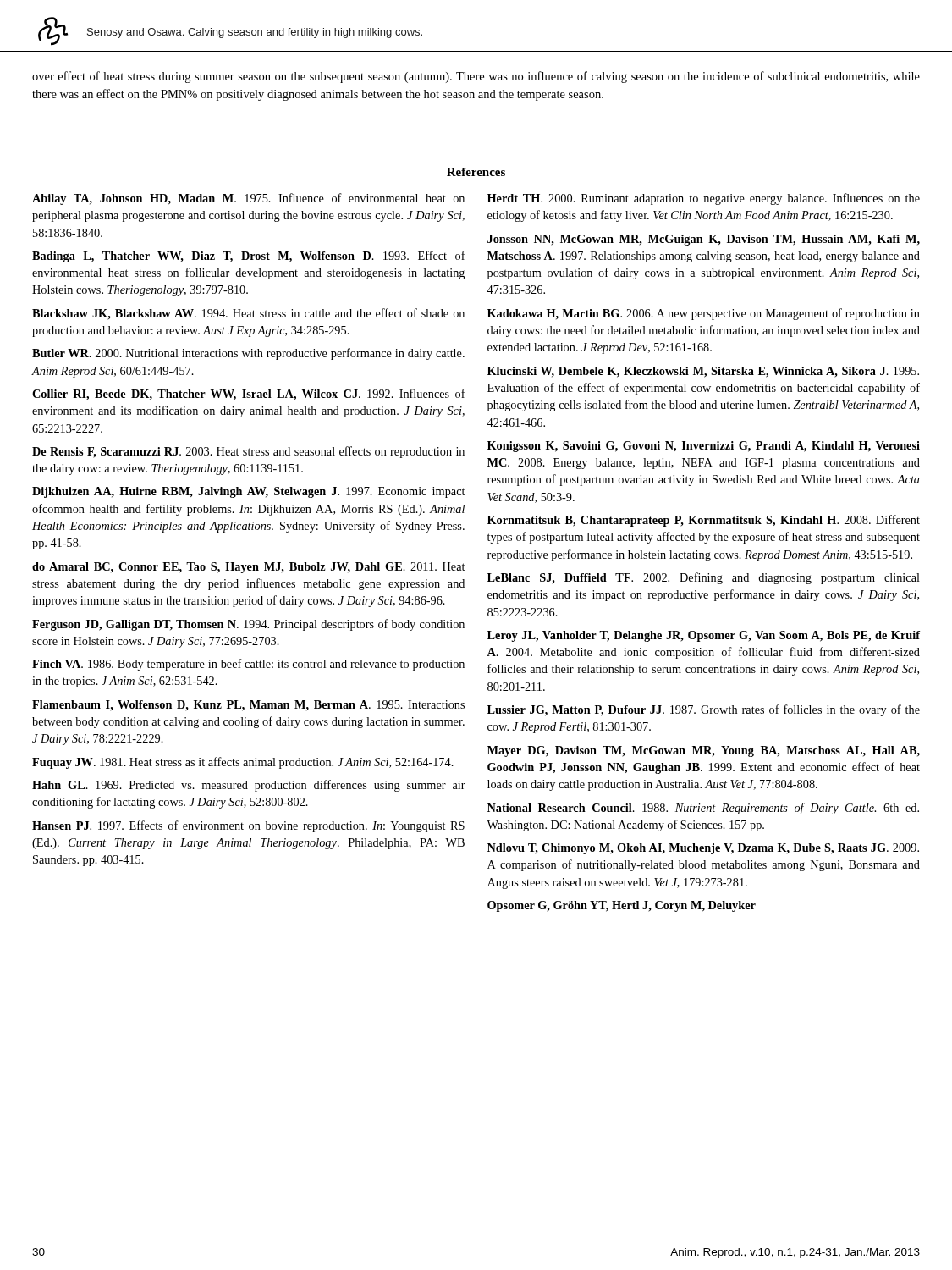Screen dimensions: 1270x952
Task: Select the passage starting "Hahn GL. 1969. Predicted vs. measured"
Action: click(x=249, y=793)
